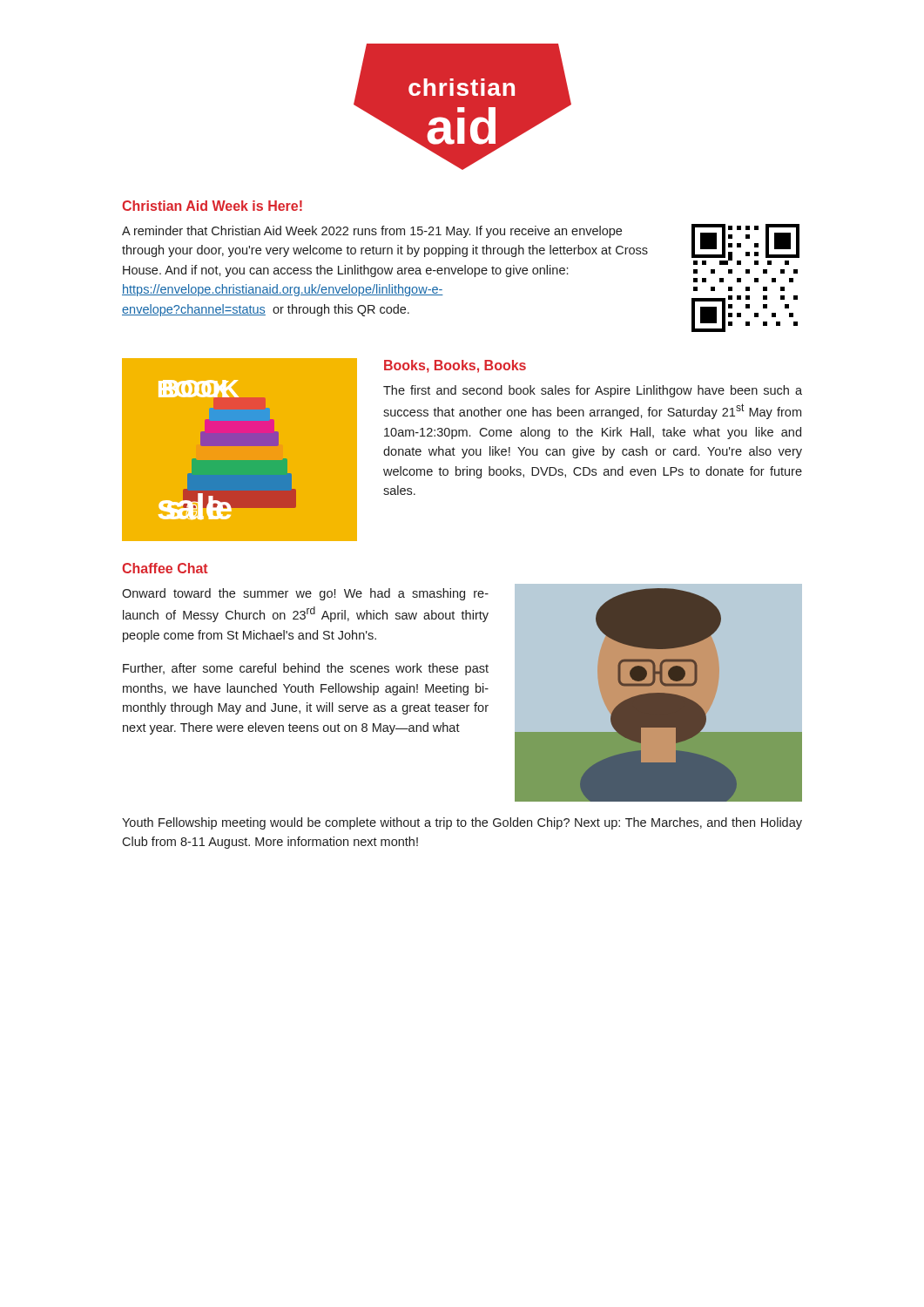Point to the passage starting "Further, after some"

(x=305, y=698)
